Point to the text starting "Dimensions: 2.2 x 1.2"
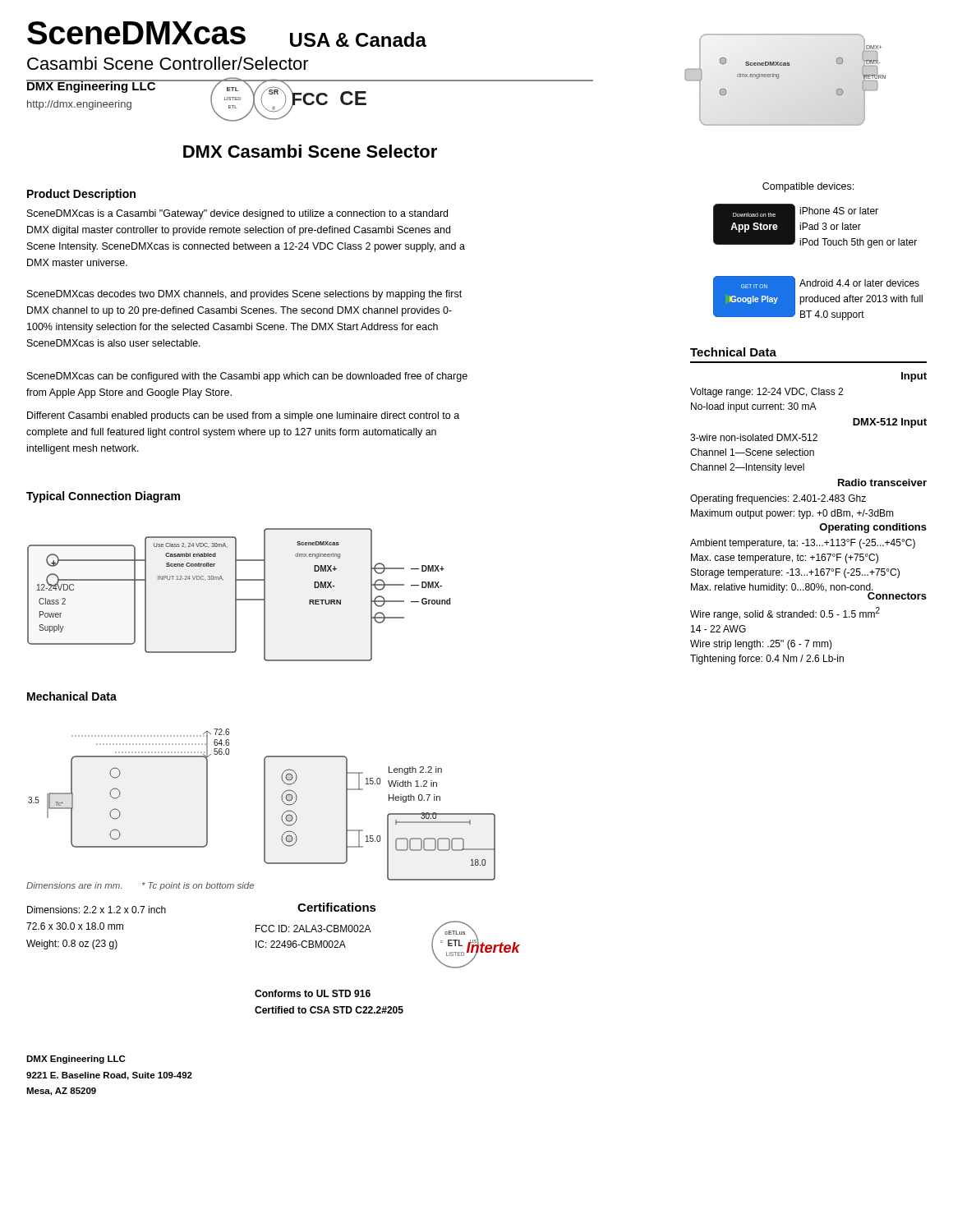Viewport: 953px width, 1232px height. coord(96,927)
